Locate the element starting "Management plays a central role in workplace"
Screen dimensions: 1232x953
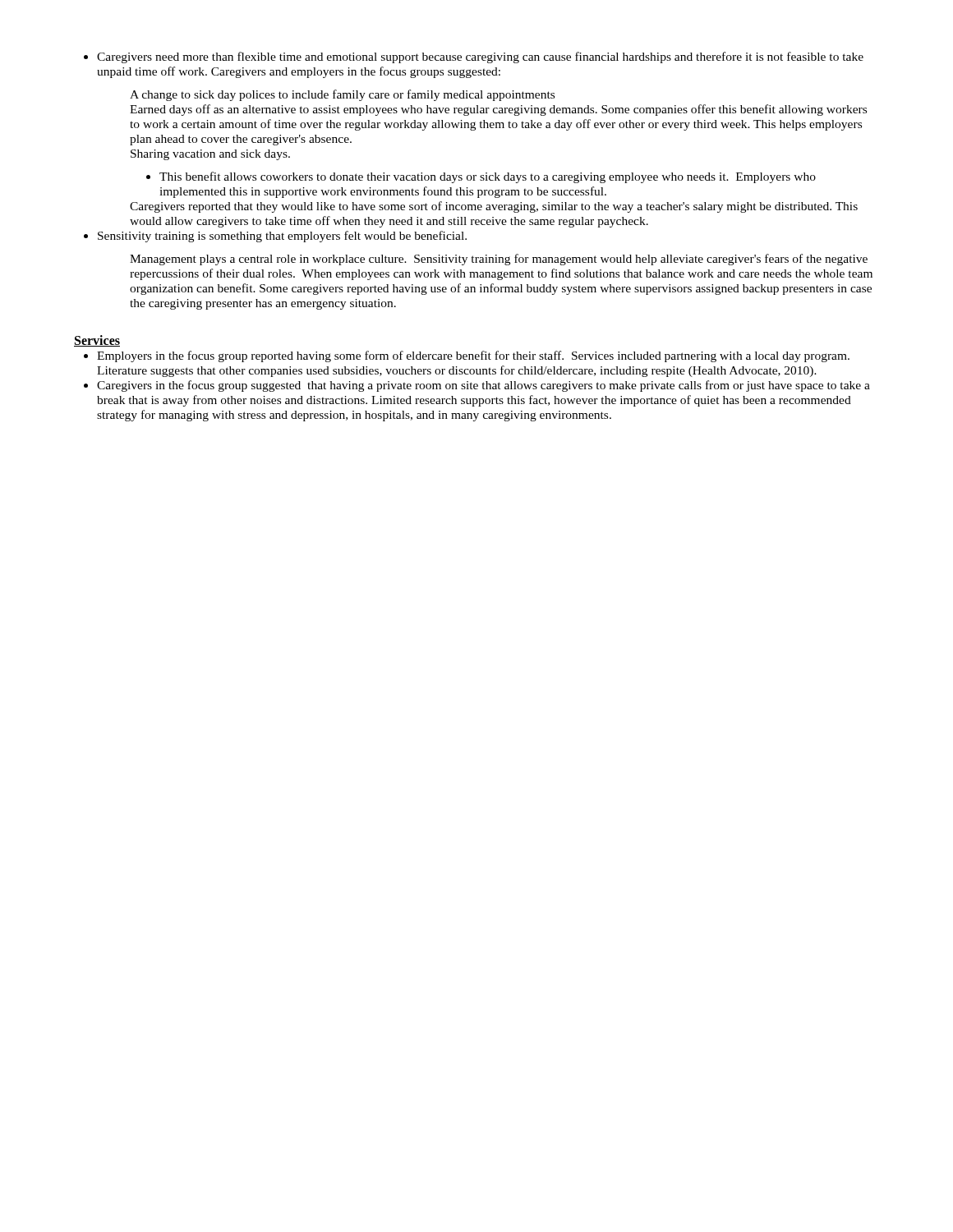504,281
